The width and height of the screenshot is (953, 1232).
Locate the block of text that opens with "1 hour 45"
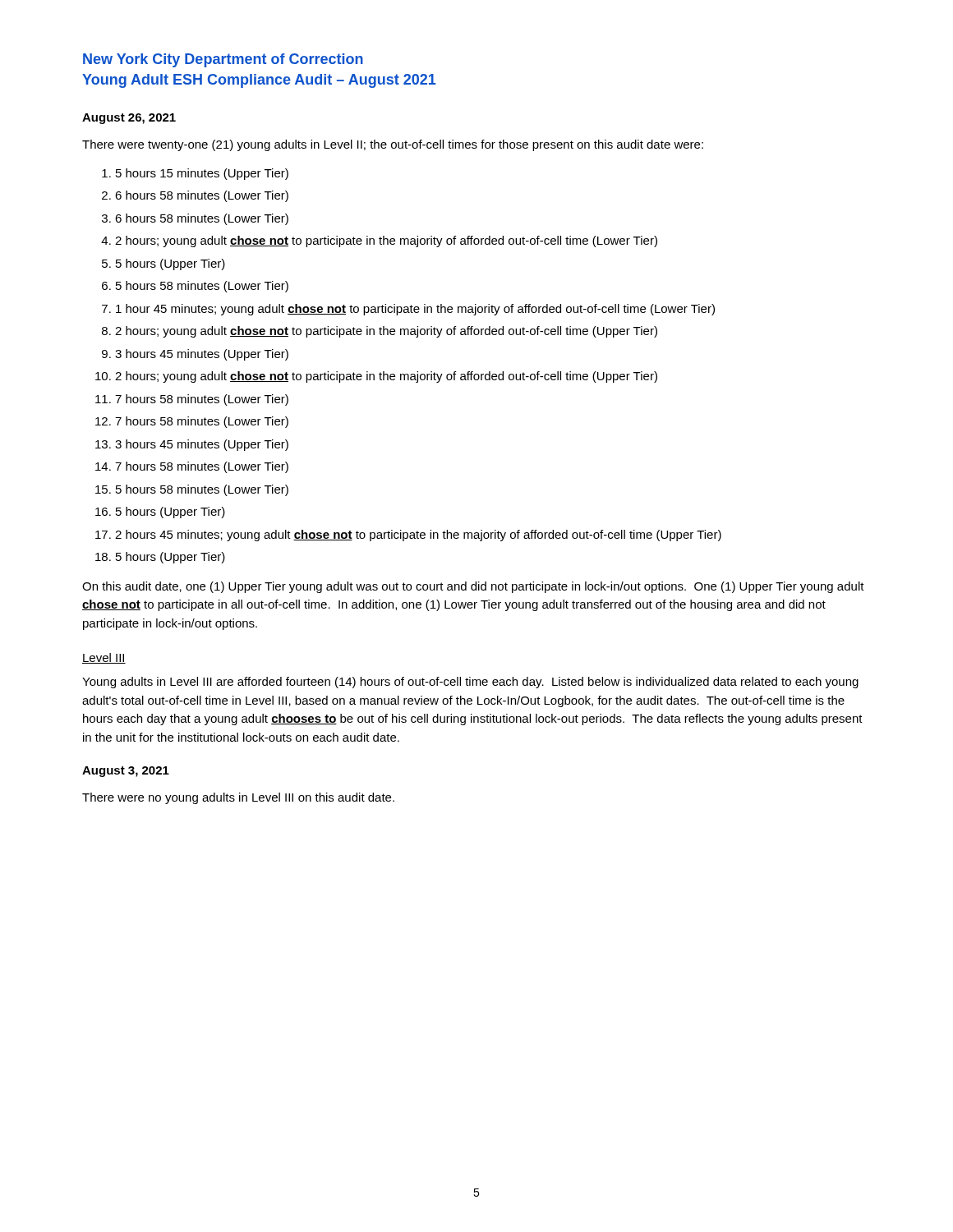click(493, 308)
